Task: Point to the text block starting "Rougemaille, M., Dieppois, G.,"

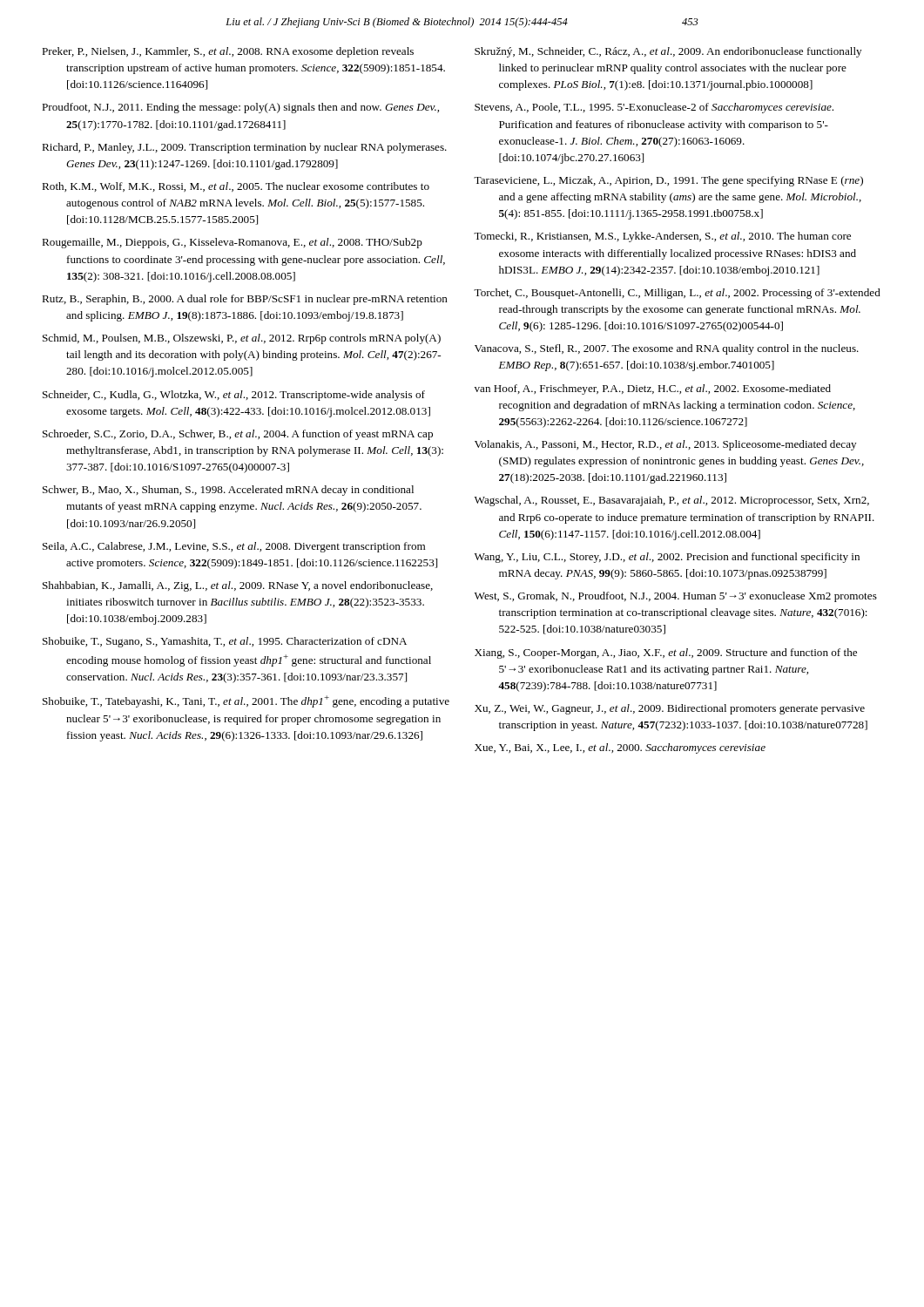Action: (244, 259)
